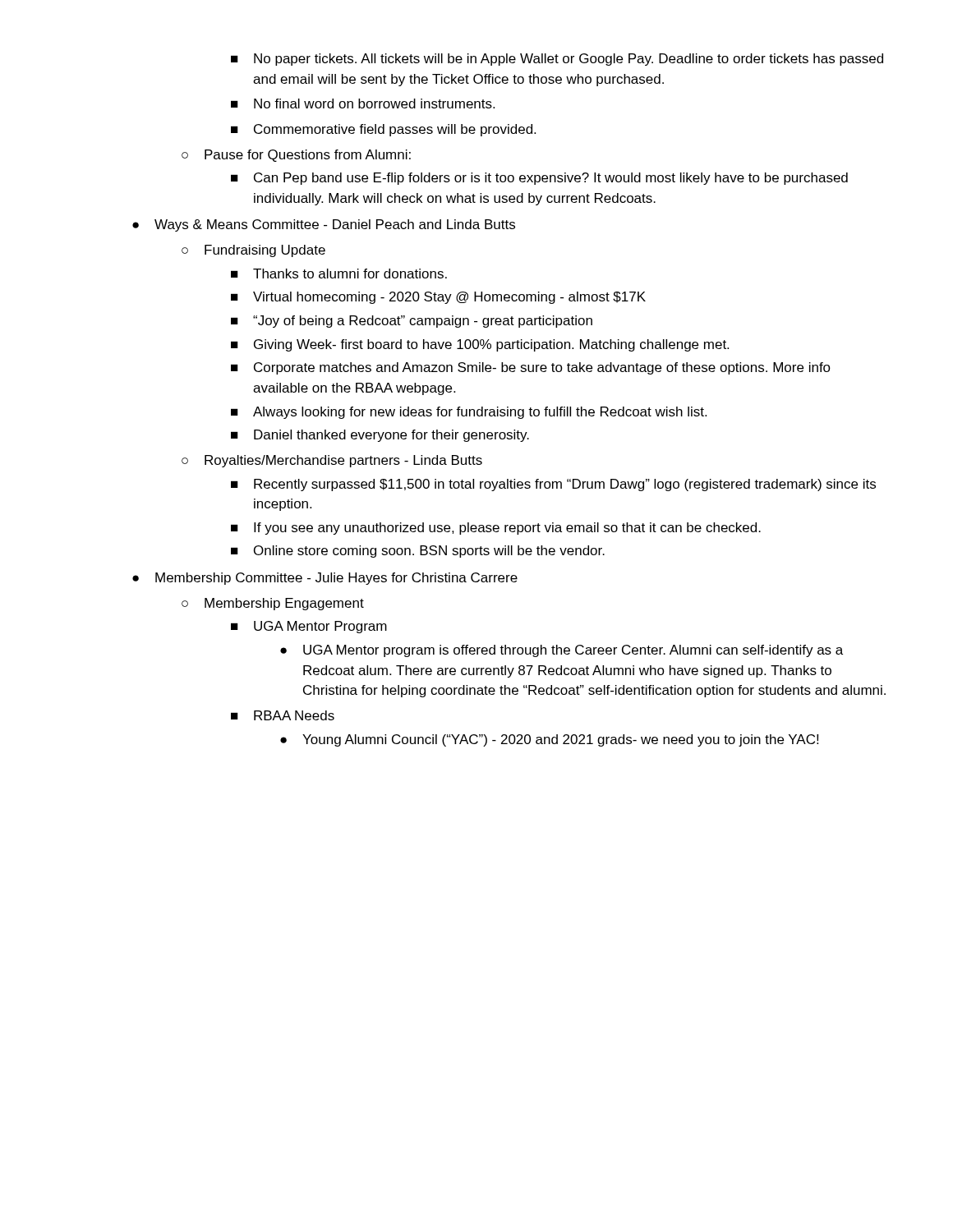Click on the text block starting "● UGA Mentor program"

583,671
